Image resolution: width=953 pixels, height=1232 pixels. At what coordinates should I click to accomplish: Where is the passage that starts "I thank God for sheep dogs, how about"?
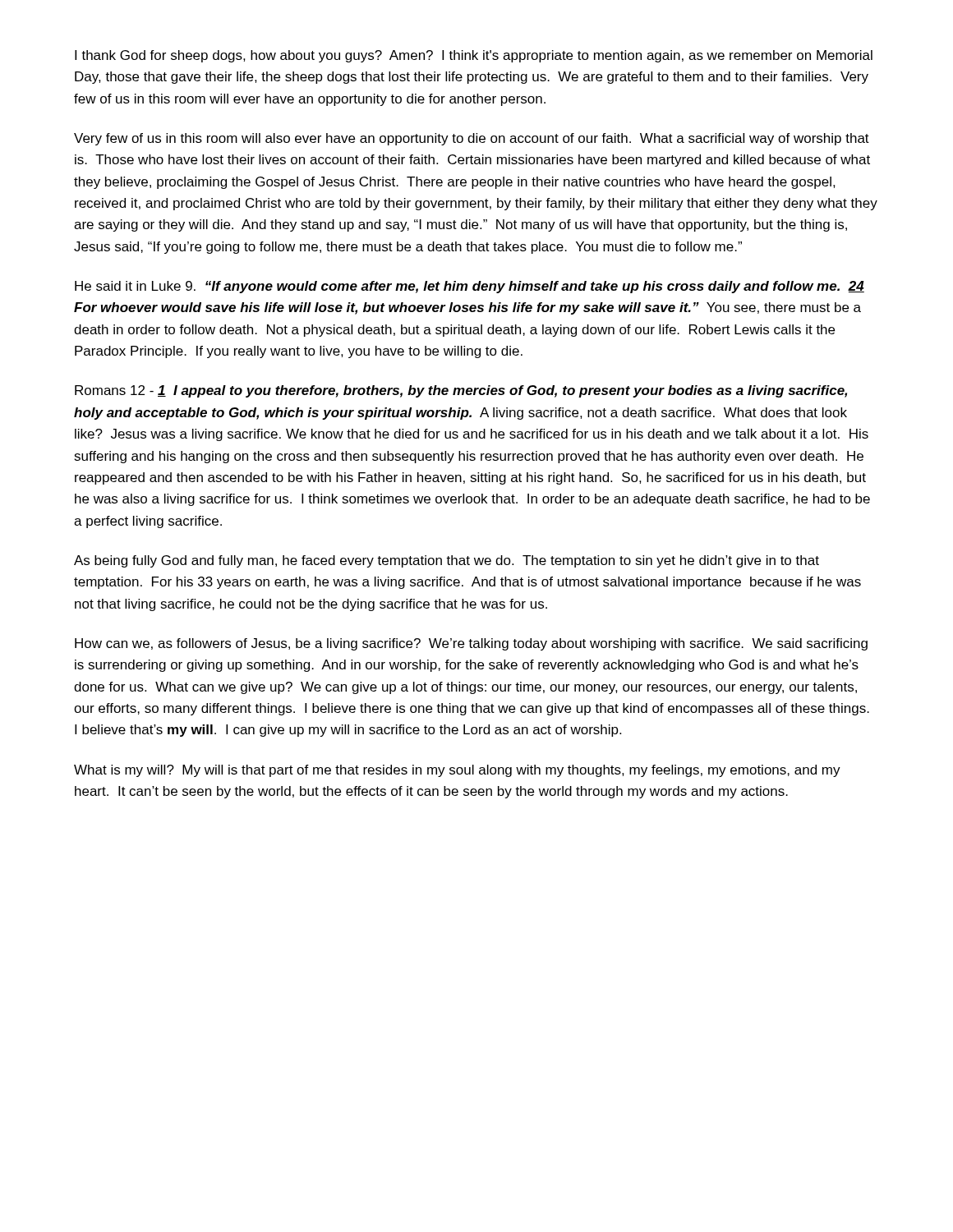[474, 77]
